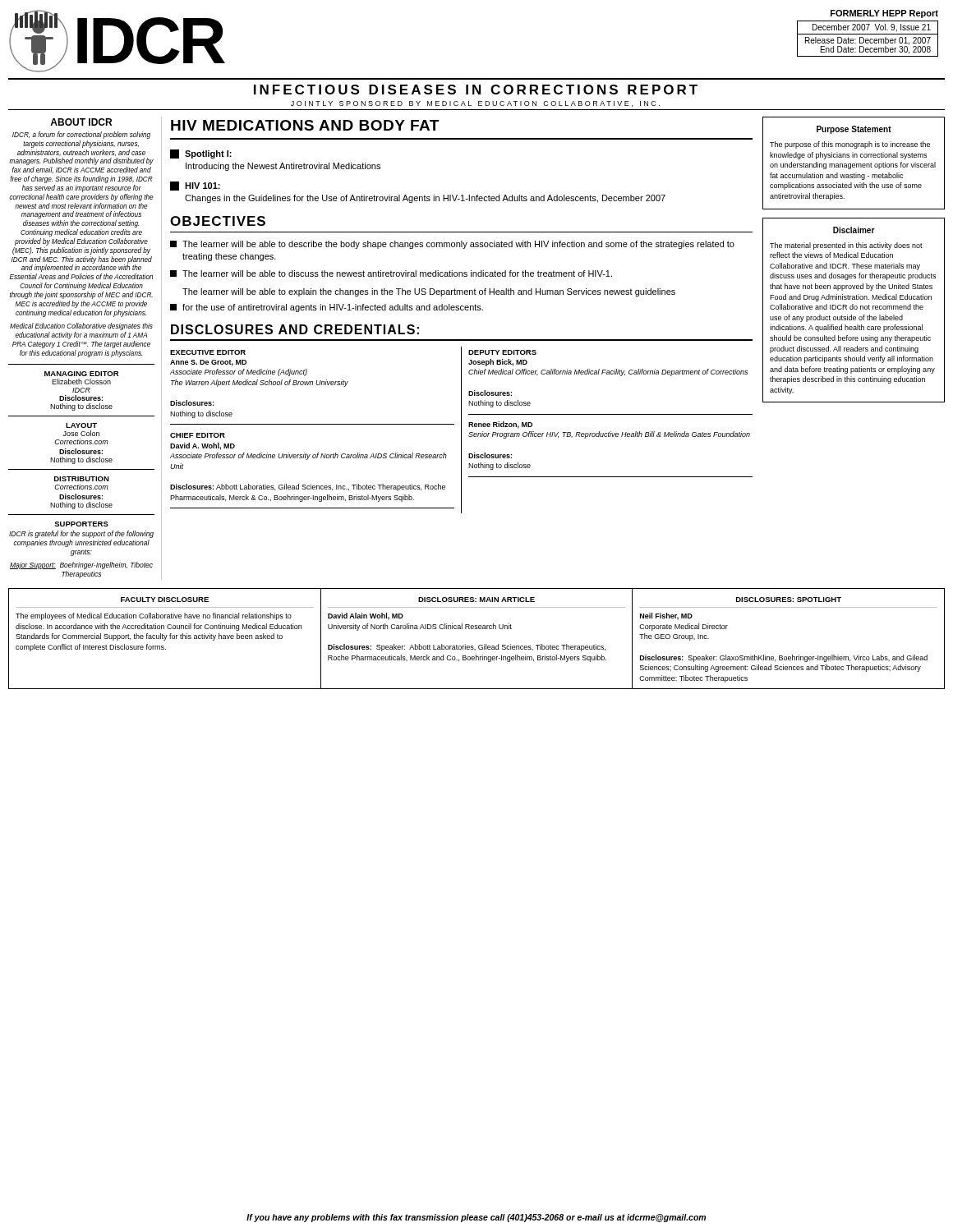Viewport: 953px width, 1232px height.
Task: Find the region starting "Disclosures and Credentials:"
Action: (x=296, y=329)
